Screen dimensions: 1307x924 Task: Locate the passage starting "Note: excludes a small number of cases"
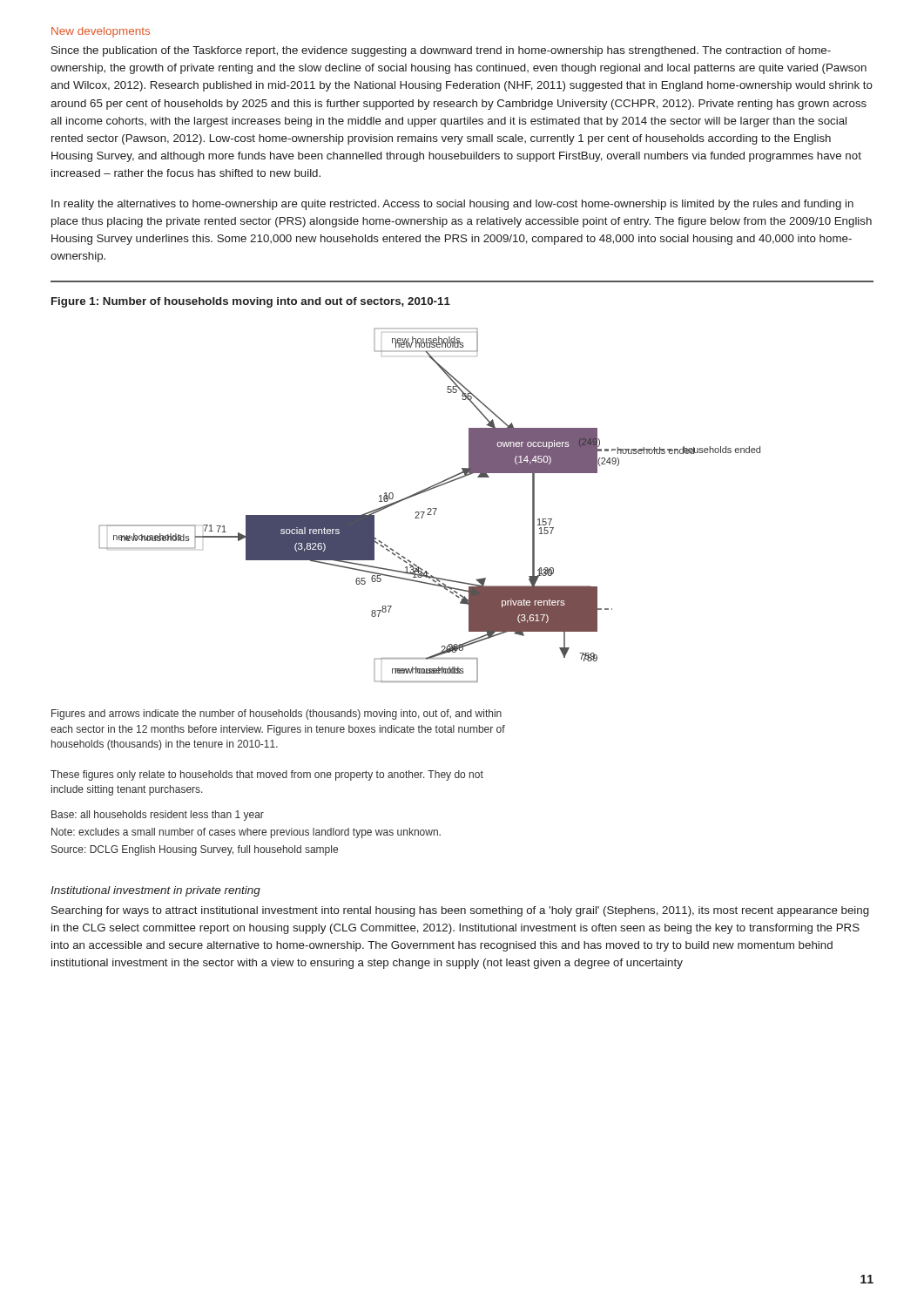246,832
